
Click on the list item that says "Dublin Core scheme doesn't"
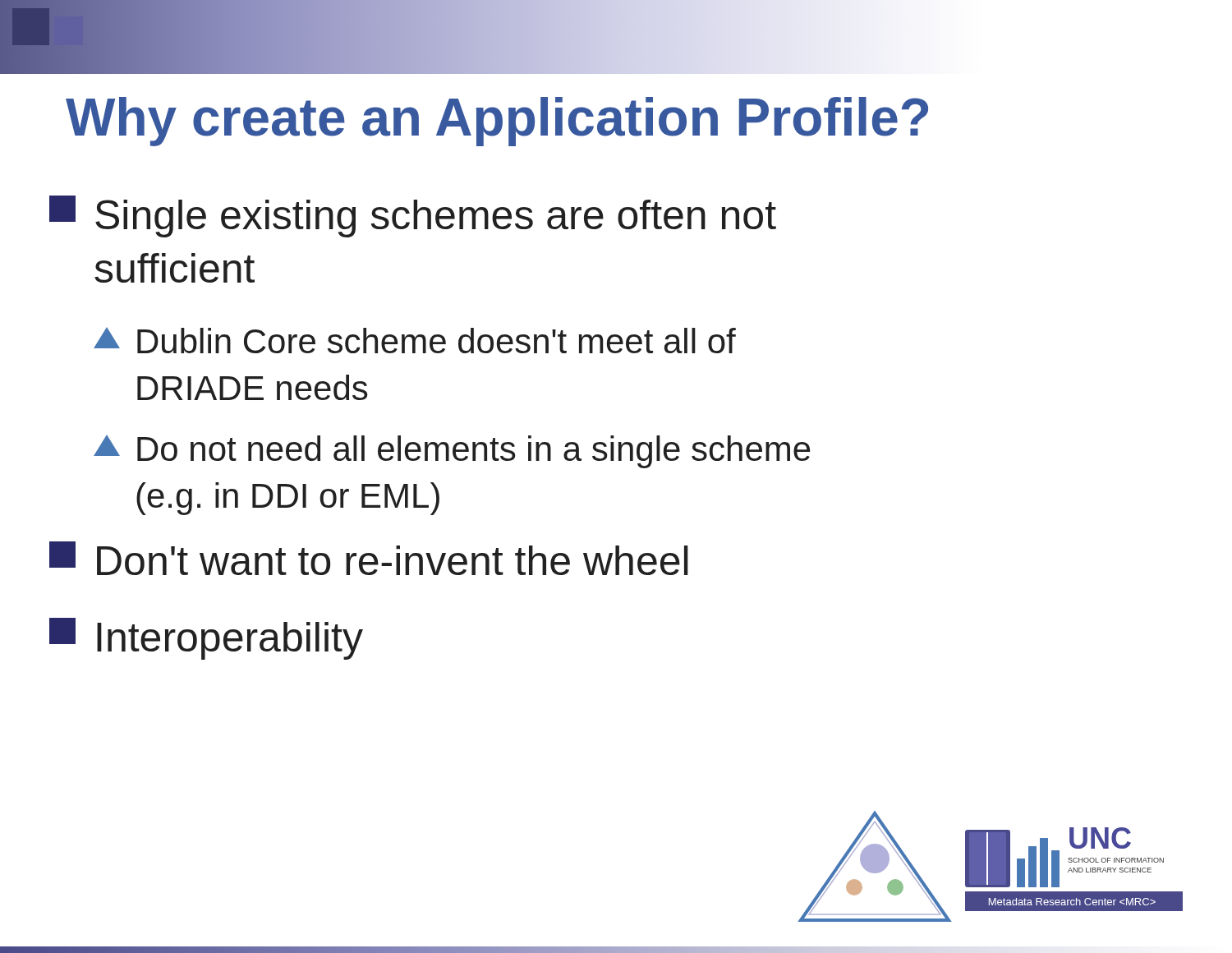click(415, 365)
